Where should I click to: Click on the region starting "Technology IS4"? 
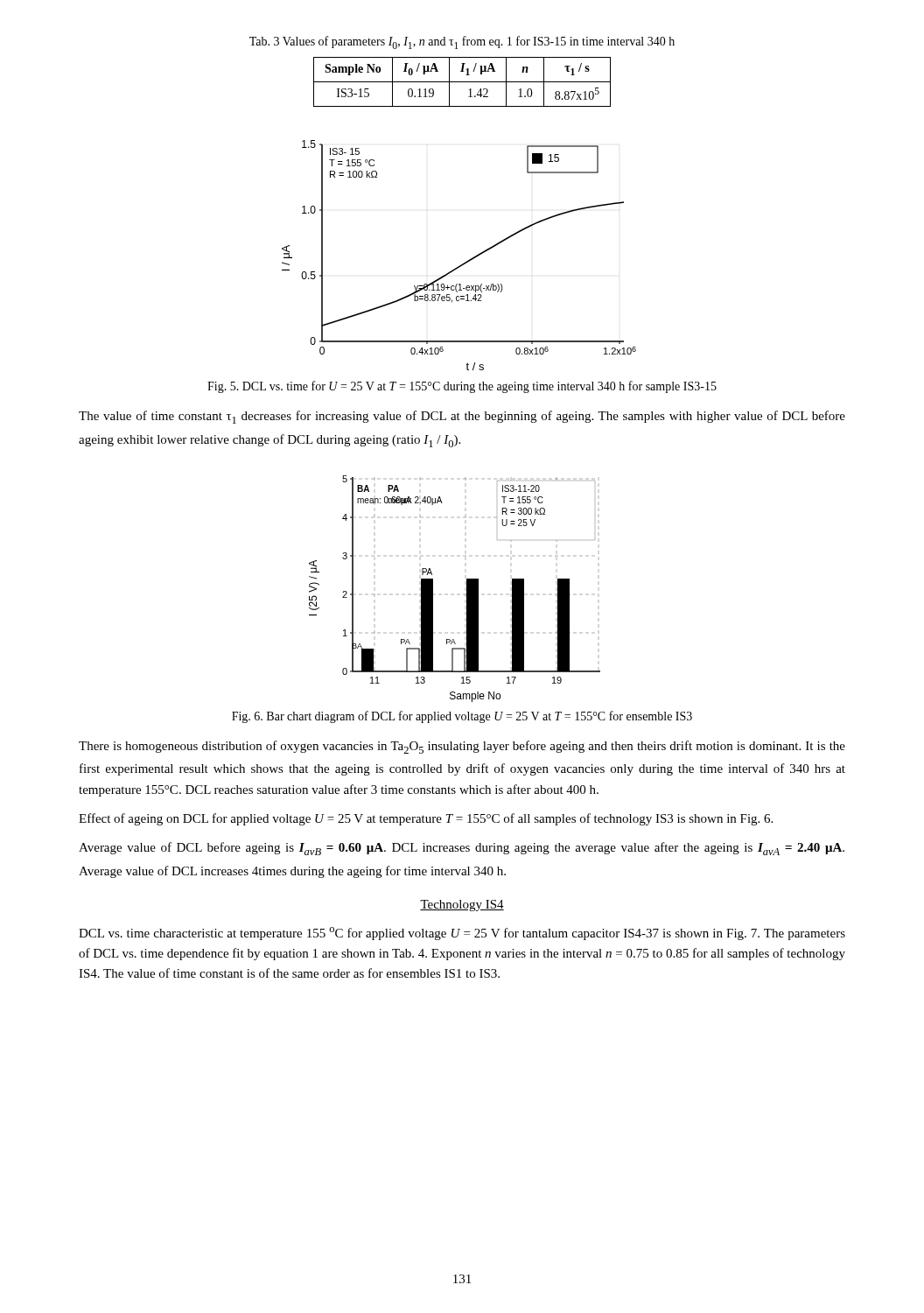pyautogui.click(x=462, y=904)
